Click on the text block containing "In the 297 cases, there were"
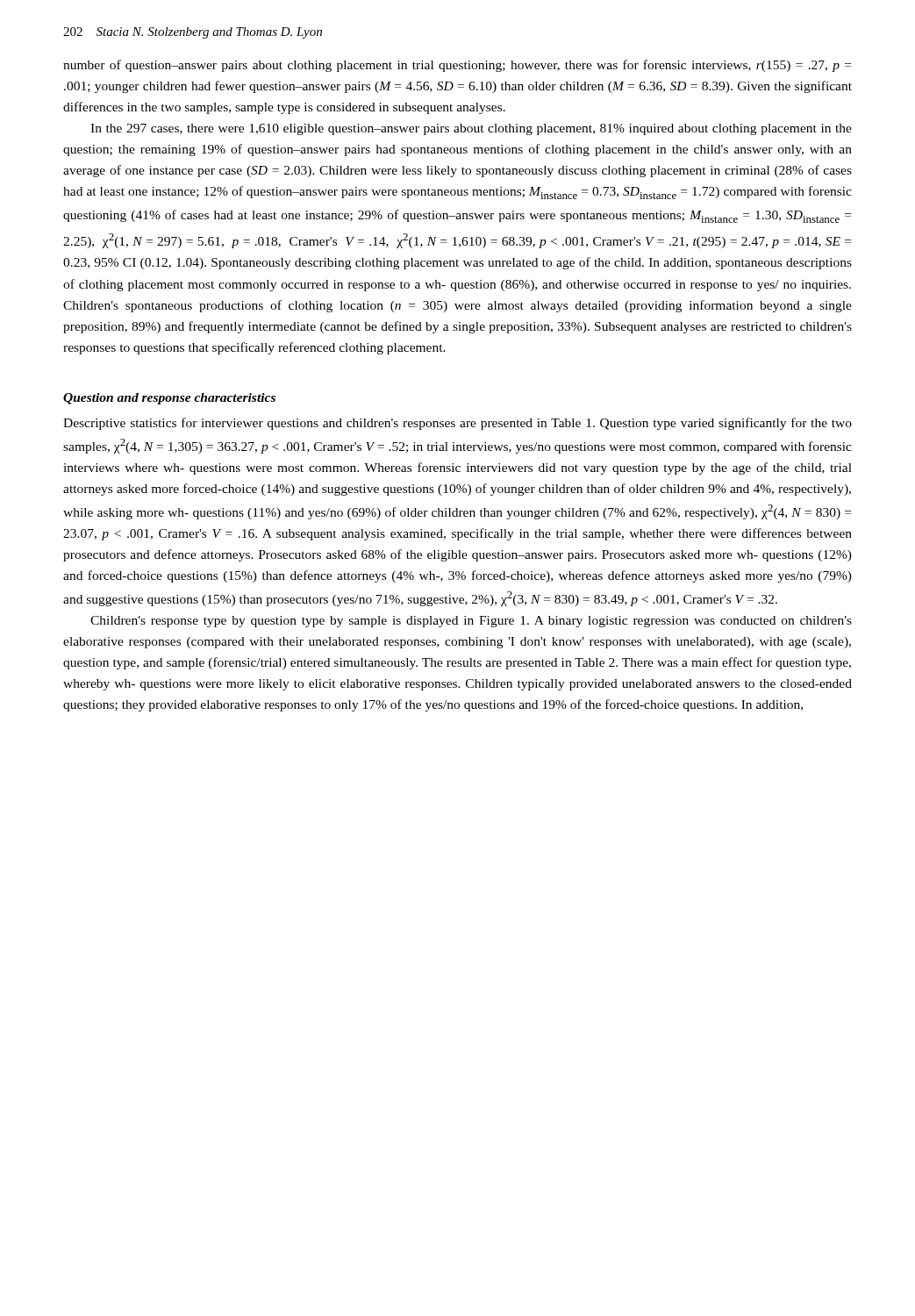The image size is (915, 1316). (x=458, y=238)
